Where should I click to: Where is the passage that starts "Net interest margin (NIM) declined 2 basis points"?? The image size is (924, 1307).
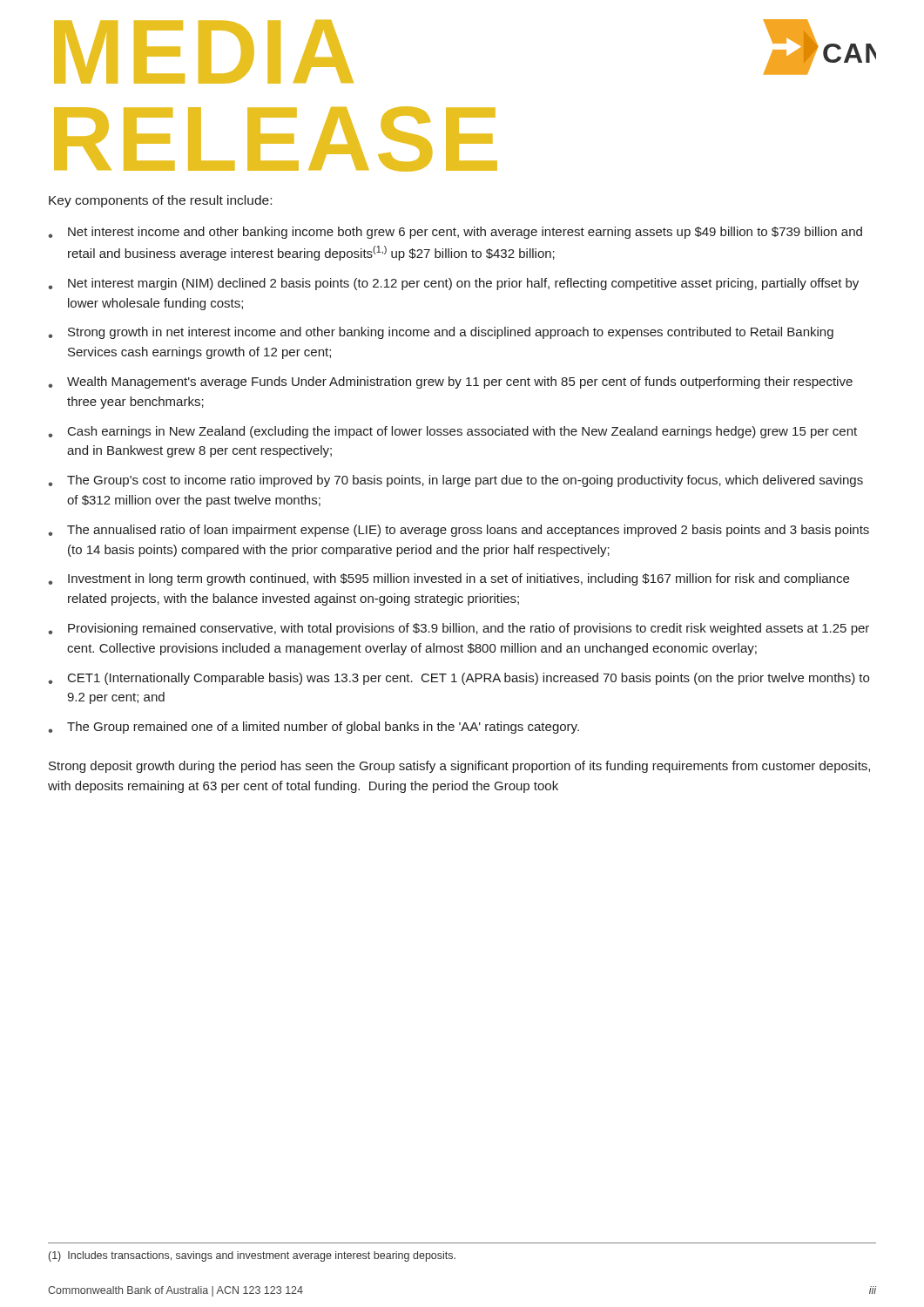point(462,293)
